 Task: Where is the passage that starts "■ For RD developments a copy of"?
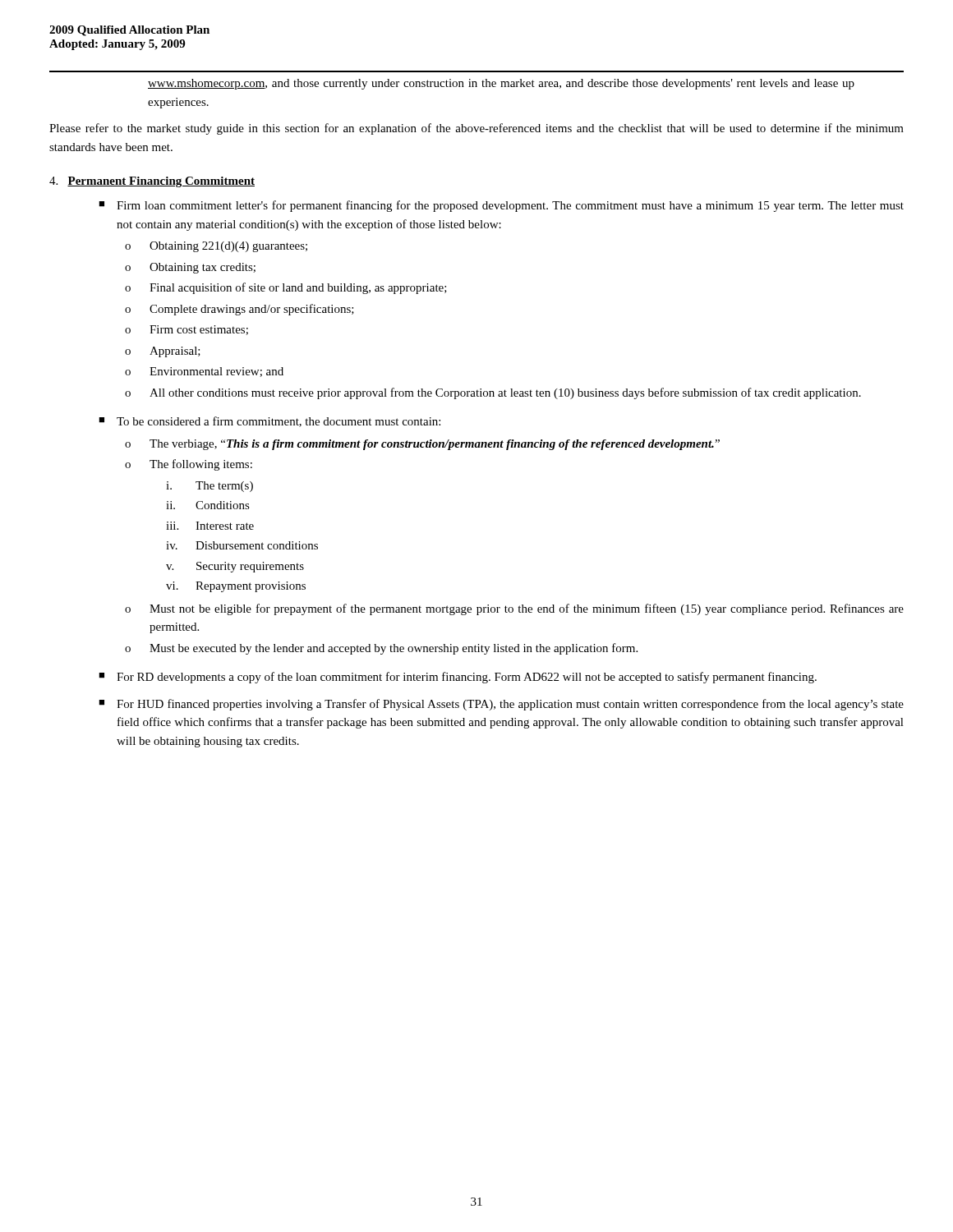[x=501, y=677]
